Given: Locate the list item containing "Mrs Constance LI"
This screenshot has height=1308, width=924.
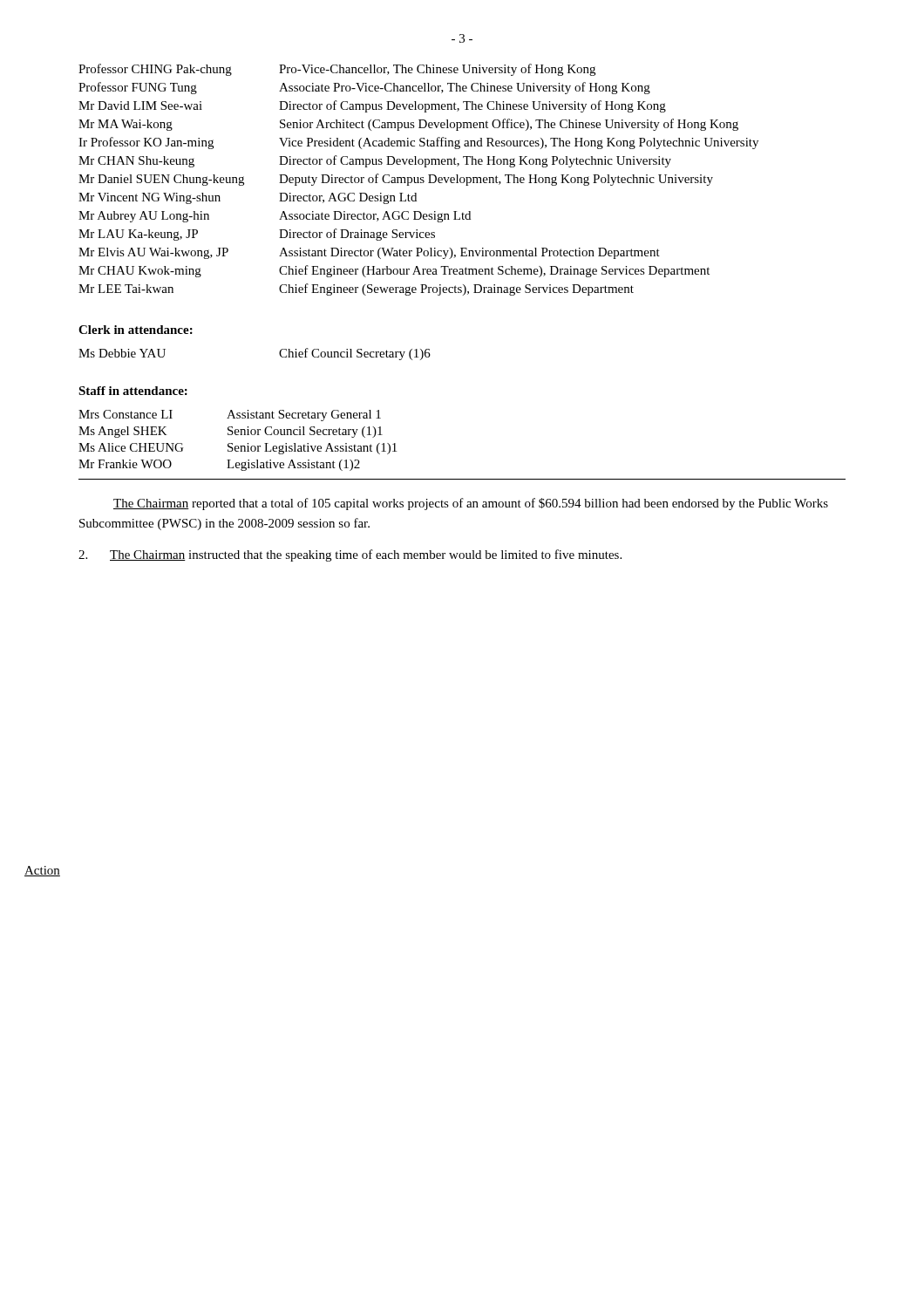Looking at the screenshot, I should pyautogui.click(x=230, y=416).
